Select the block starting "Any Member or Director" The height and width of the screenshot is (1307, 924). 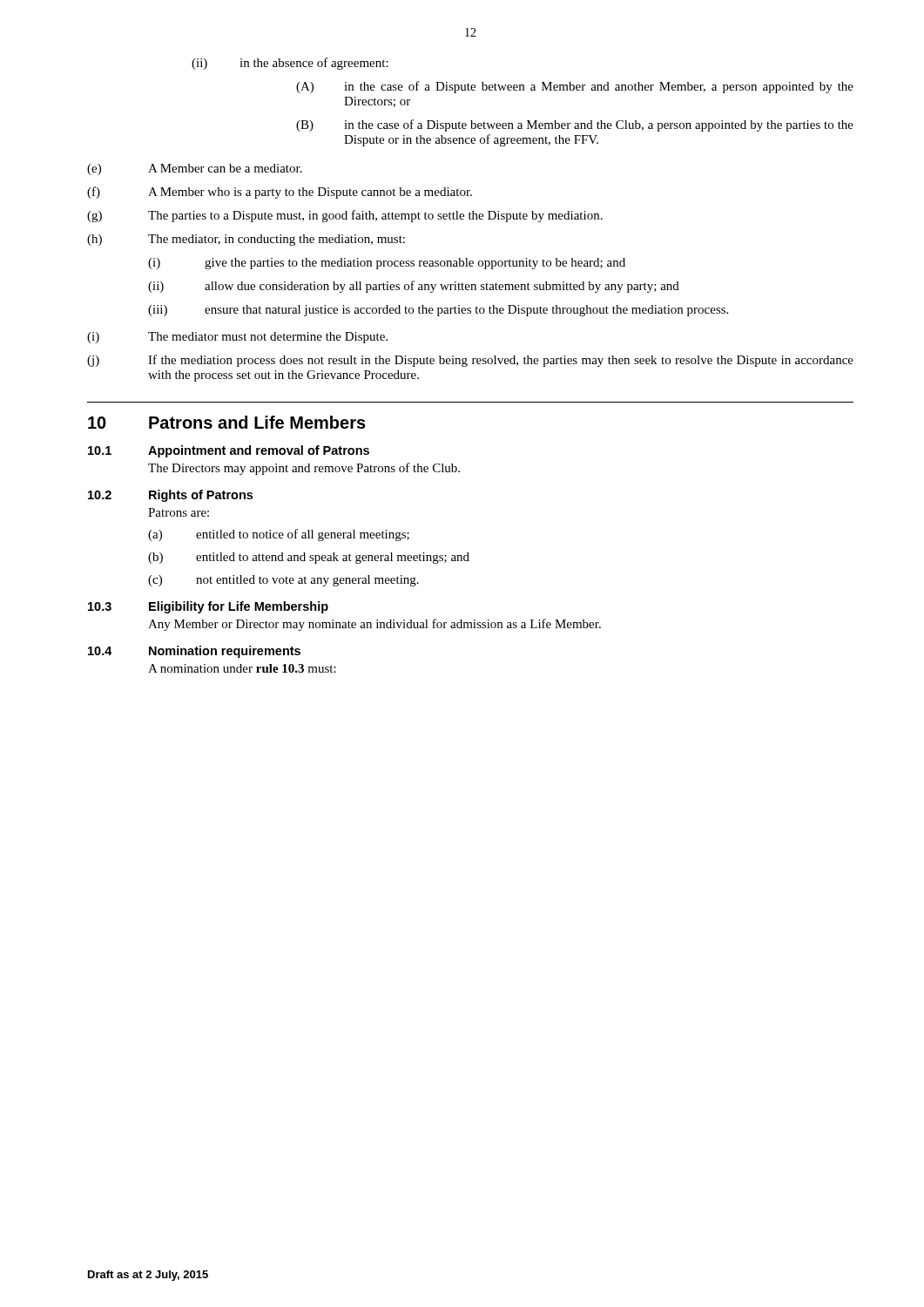pyautogui.click(x=501, y=624)
